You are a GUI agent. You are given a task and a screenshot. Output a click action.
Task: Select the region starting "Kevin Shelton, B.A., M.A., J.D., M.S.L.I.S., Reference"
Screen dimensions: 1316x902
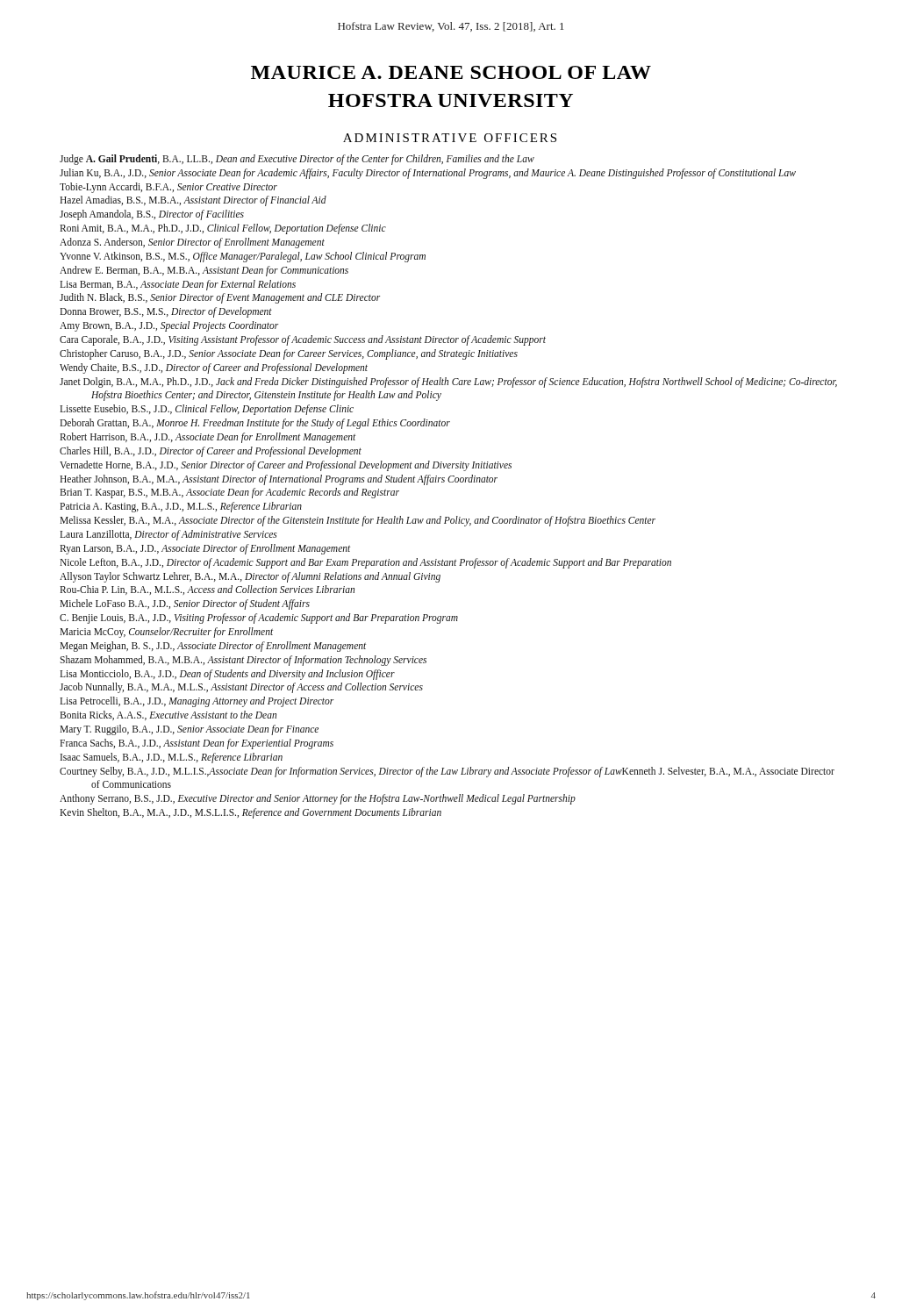coord(251,812)
